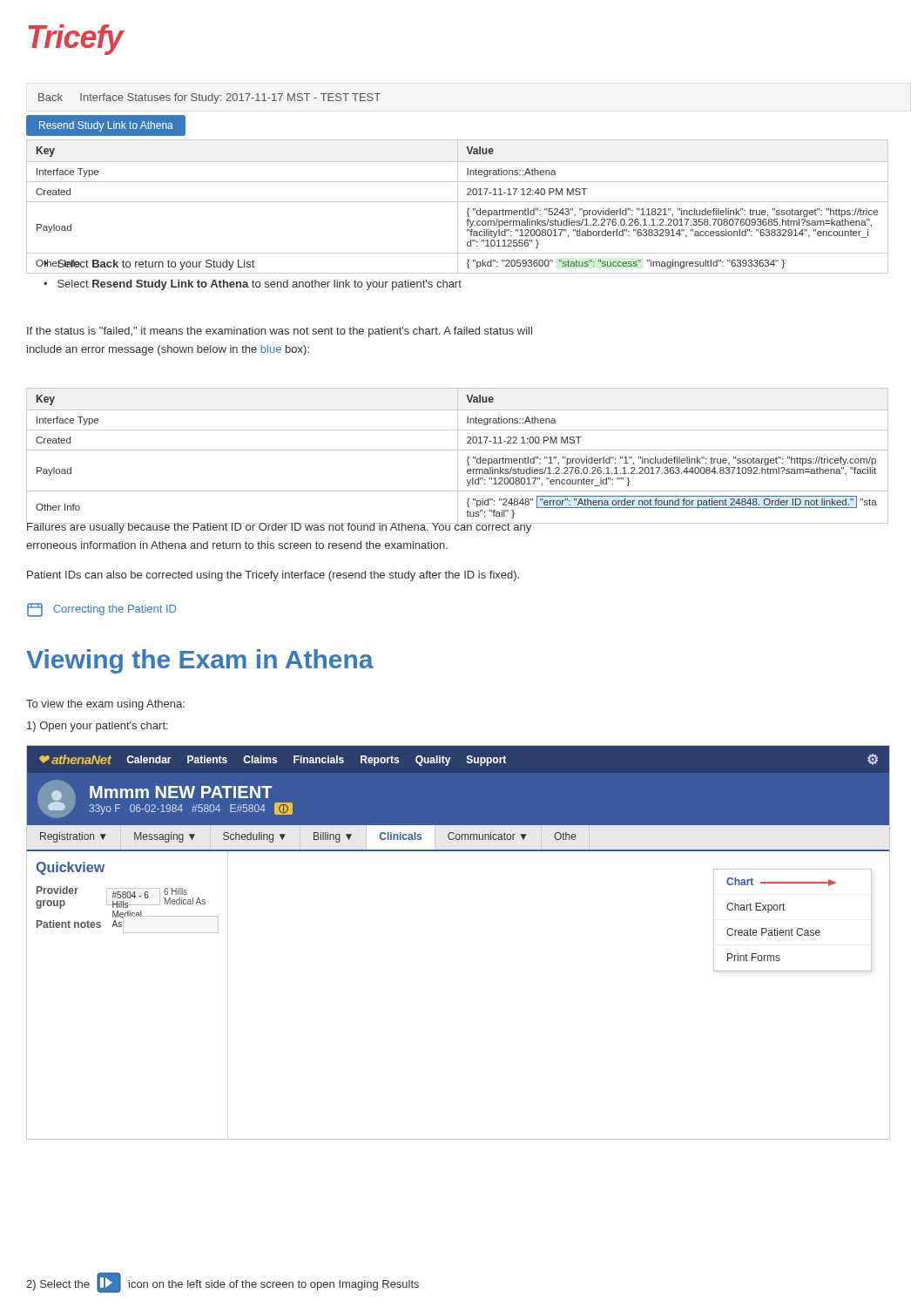Find the text that reads "Resend Study Link to Athena"
Screen dimensions: 1307x924
pos(106,125)
